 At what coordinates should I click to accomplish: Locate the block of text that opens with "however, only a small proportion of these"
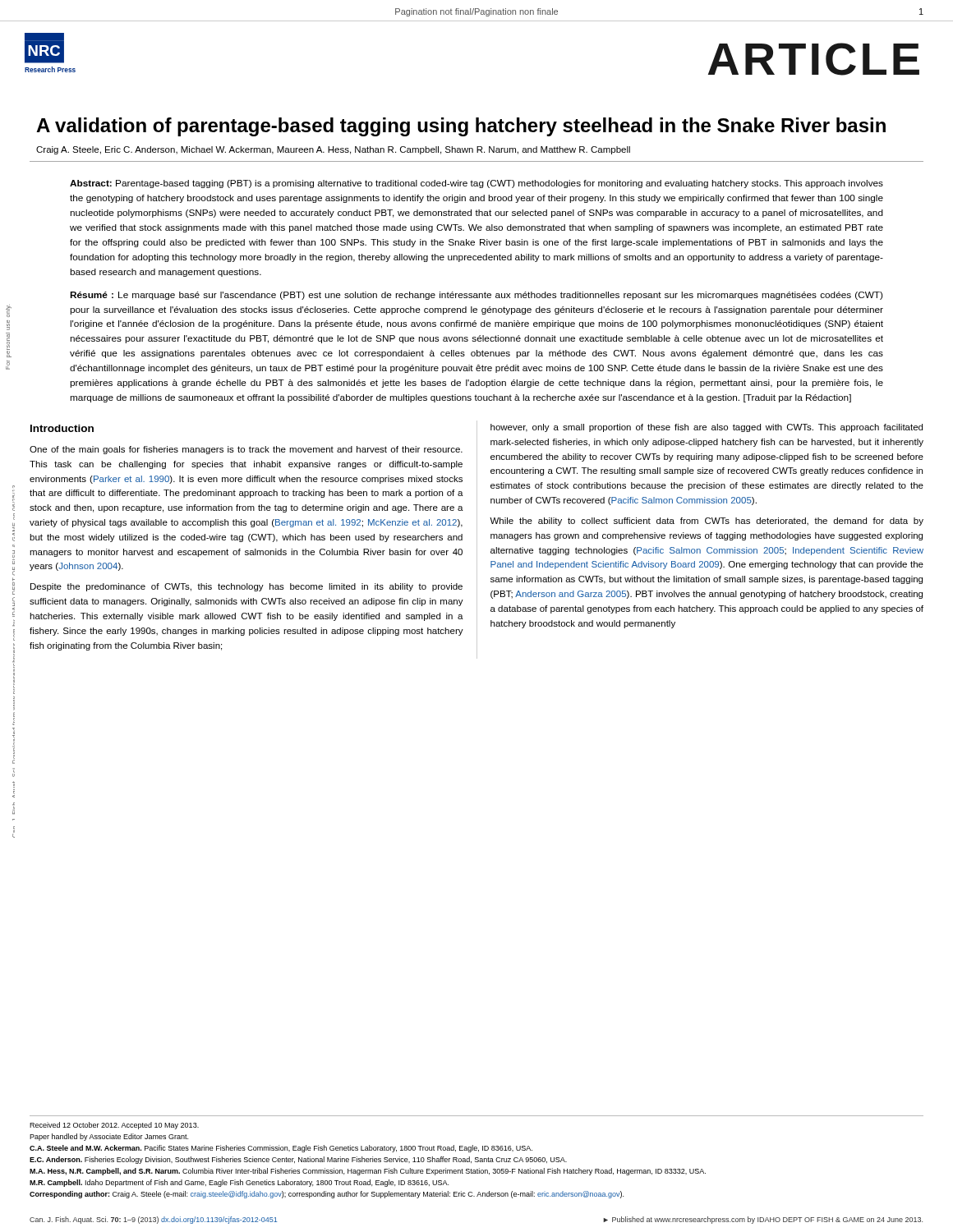pos(707,526)
